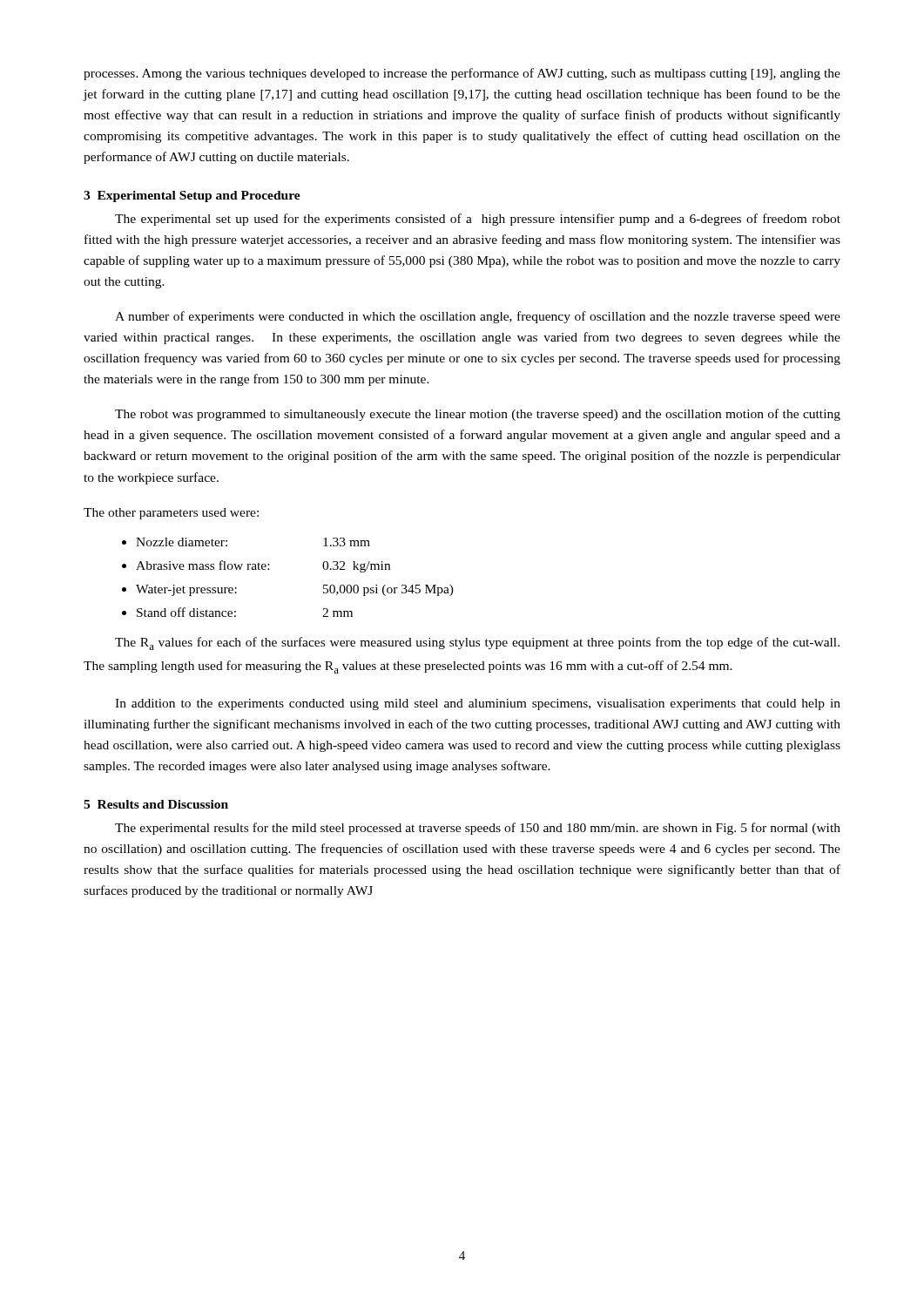Where is the passage that starts "The experimental set up used for the"?
This screenshot has height=1307, width=924.
tap(462, 250)
